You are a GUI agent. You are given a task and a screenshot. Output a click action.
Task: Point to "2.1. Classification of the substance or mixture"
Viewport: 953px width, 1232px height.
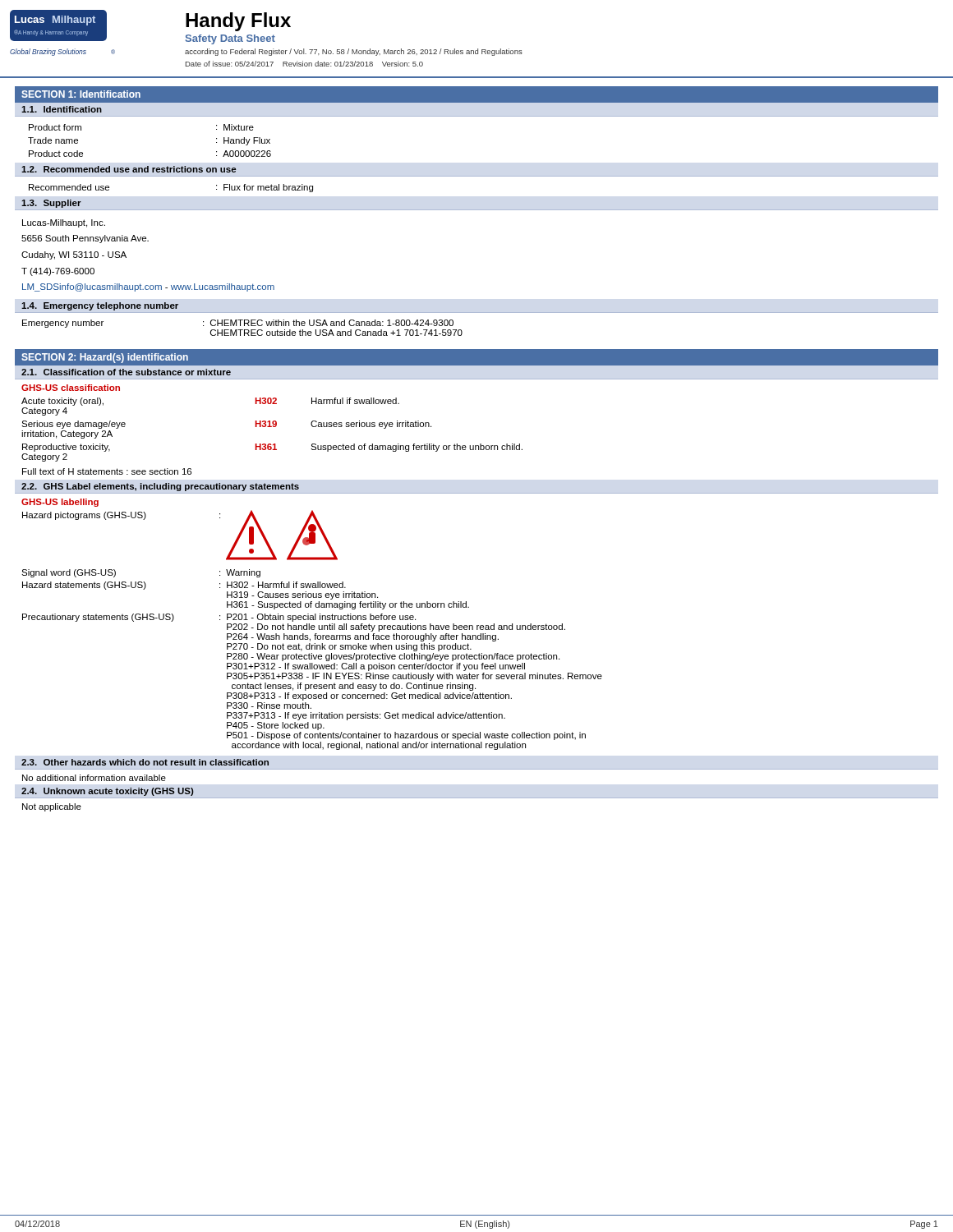pyautogui.click(x=126, y=372)
